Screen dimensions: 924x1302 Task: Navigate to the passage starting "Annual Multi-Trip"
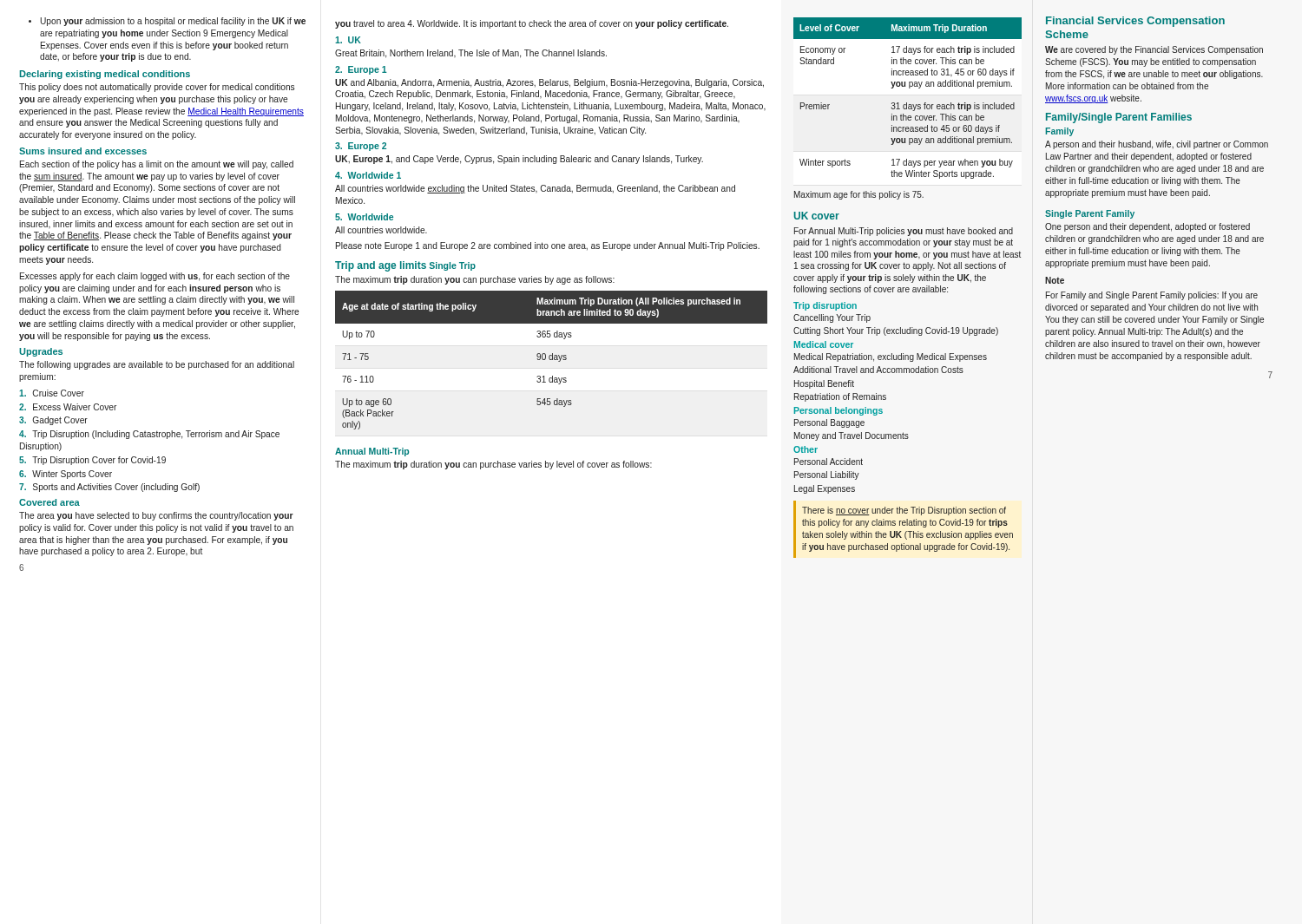[x=372, y=451]
